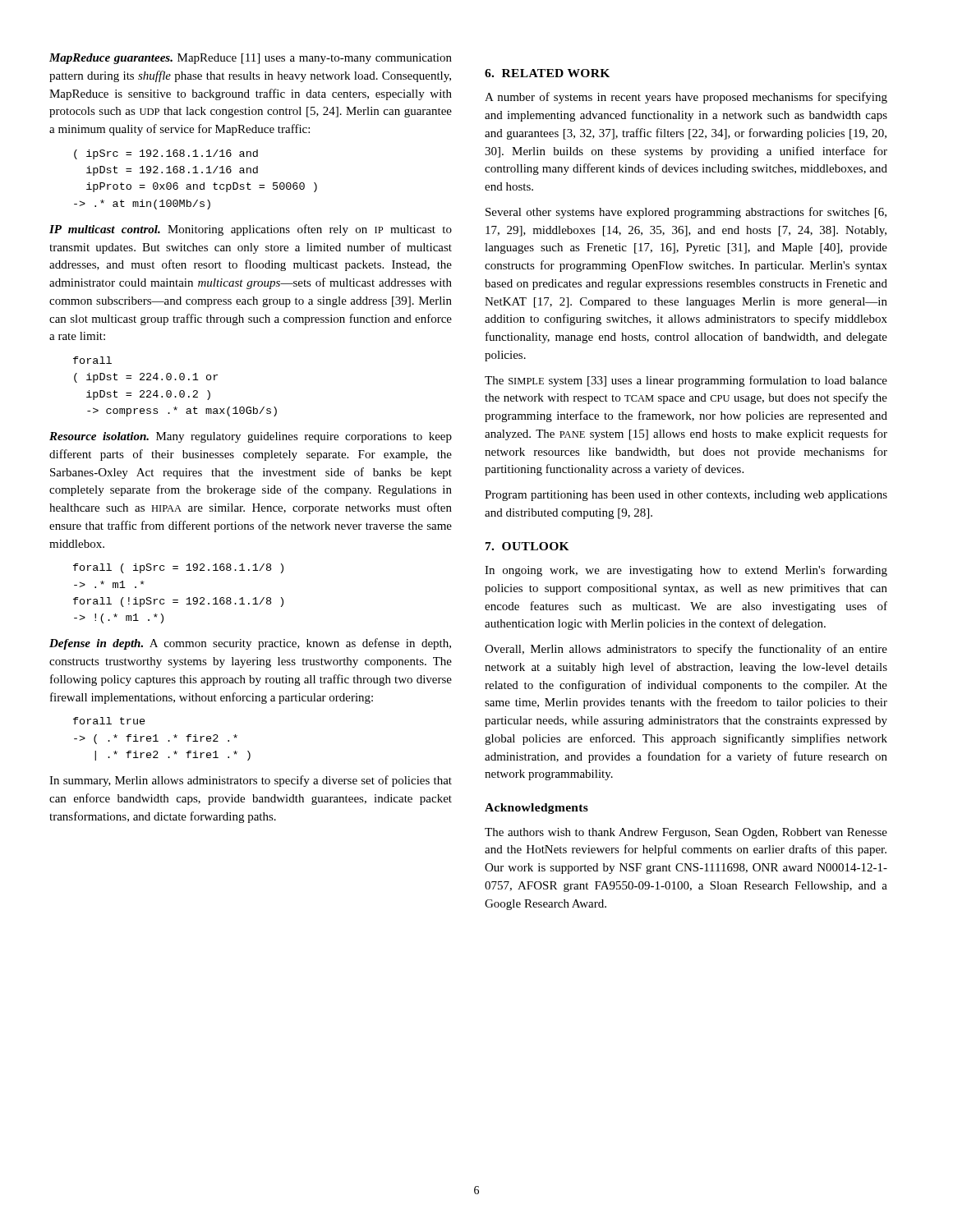This screenshot has height=1232, width=953.
Task: Point to the block beginning "Several other systems"
Action: coord(686,284)
